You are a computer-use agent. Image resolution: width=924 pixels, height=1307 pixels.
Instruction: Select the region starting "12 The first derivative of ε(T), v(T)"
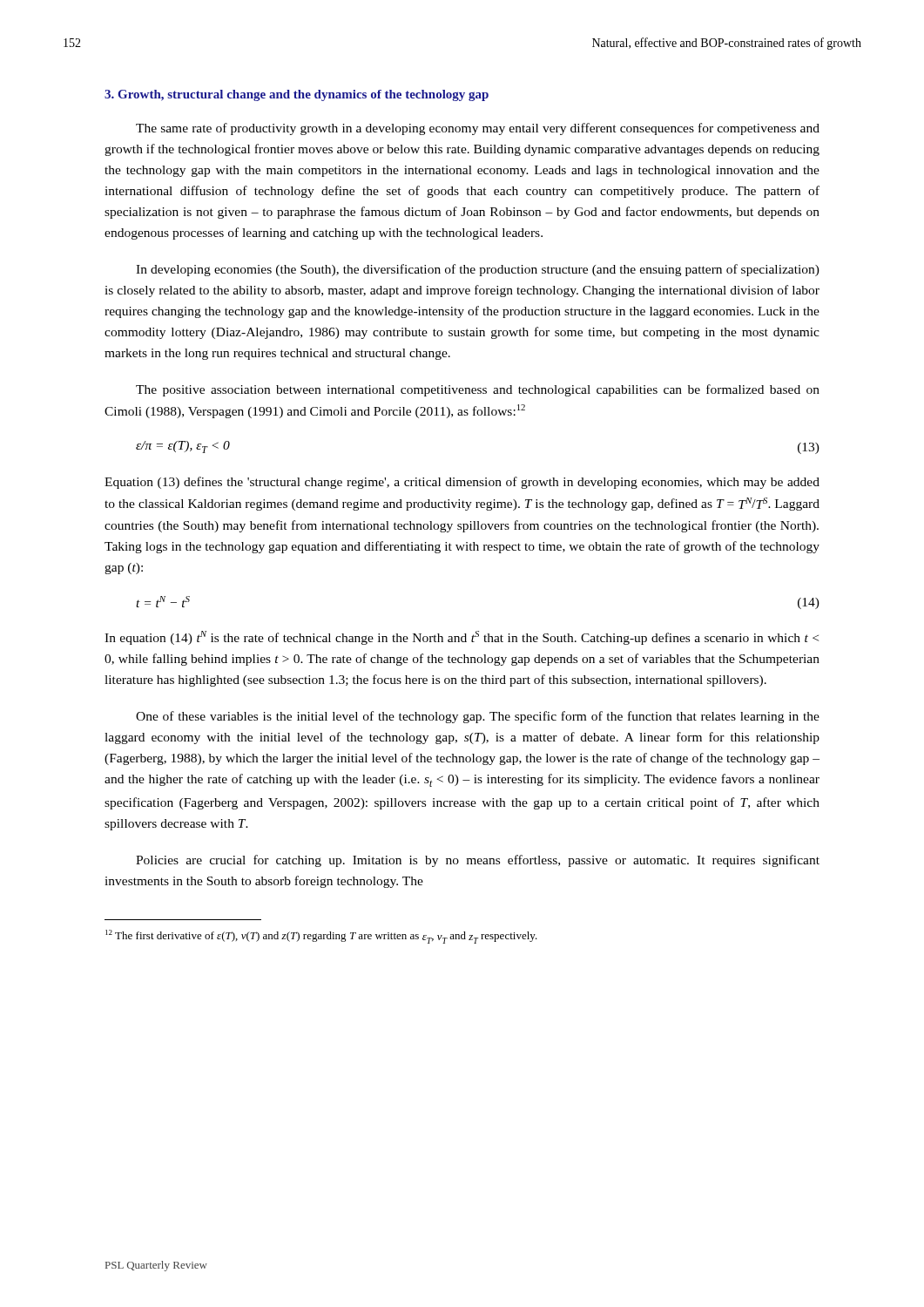321,936
